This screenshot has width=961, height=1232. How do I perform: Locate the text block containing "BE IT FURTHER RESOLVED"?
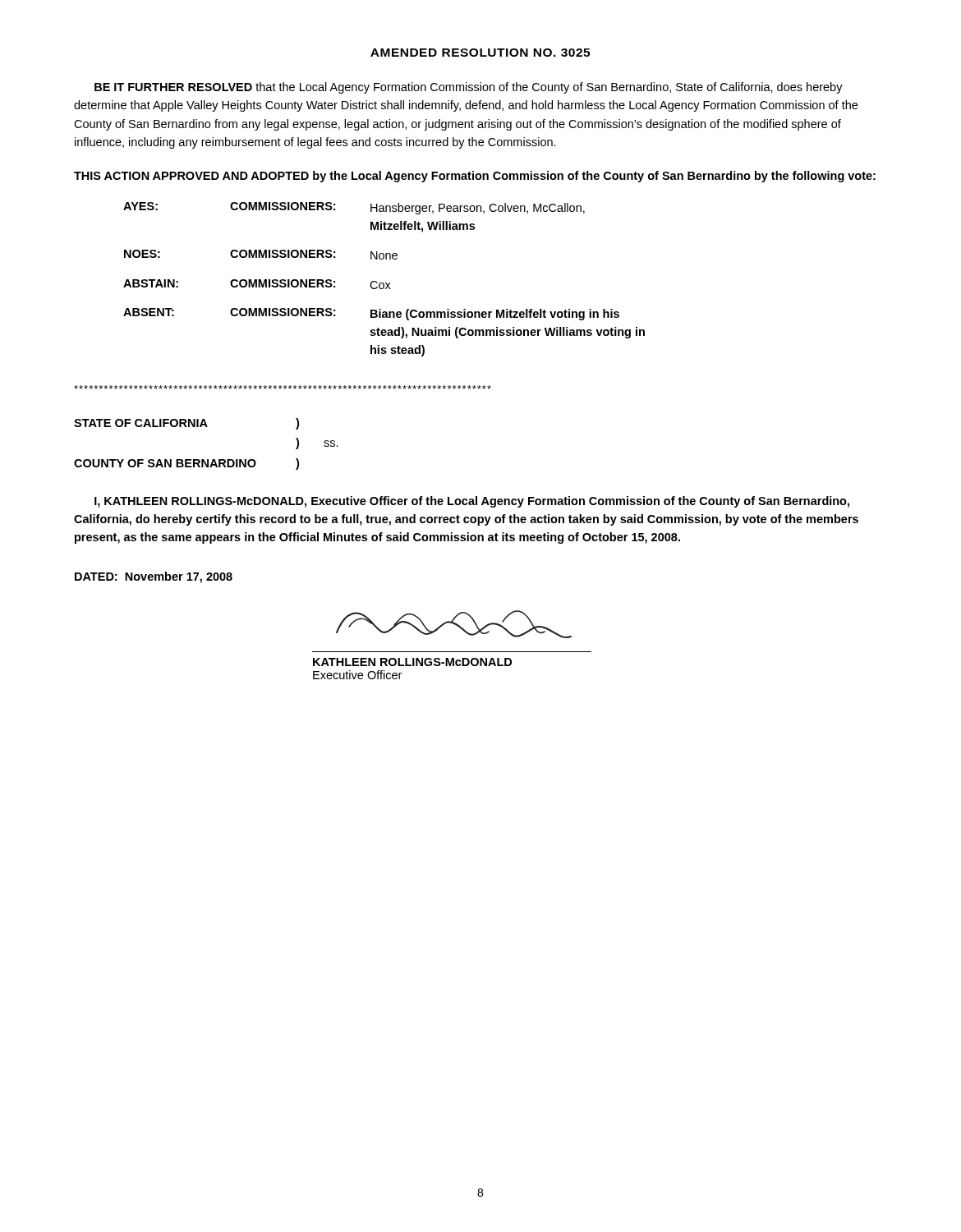tap(466, 115)
